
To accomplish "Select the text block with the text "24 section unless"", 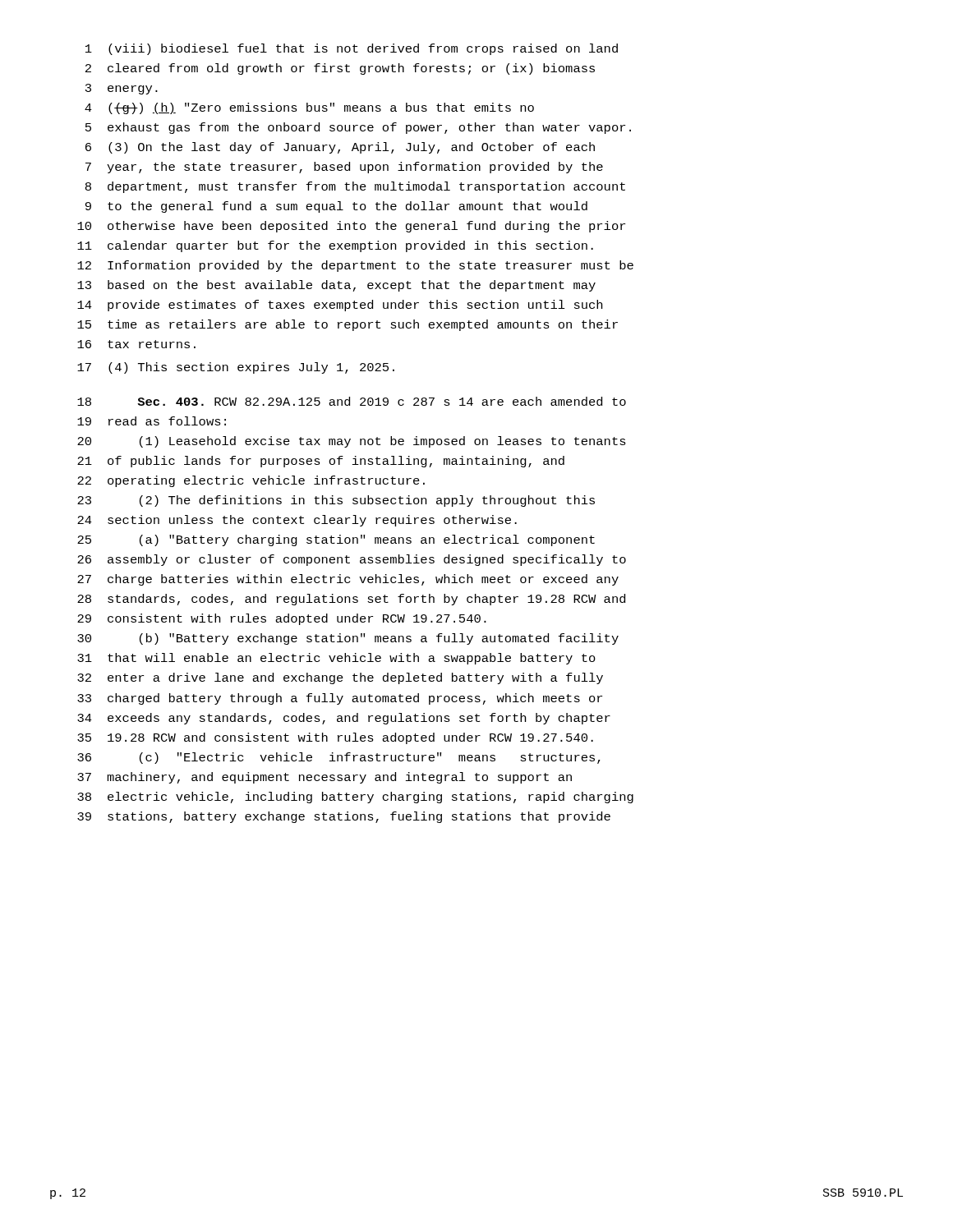I will coord(476,521).
